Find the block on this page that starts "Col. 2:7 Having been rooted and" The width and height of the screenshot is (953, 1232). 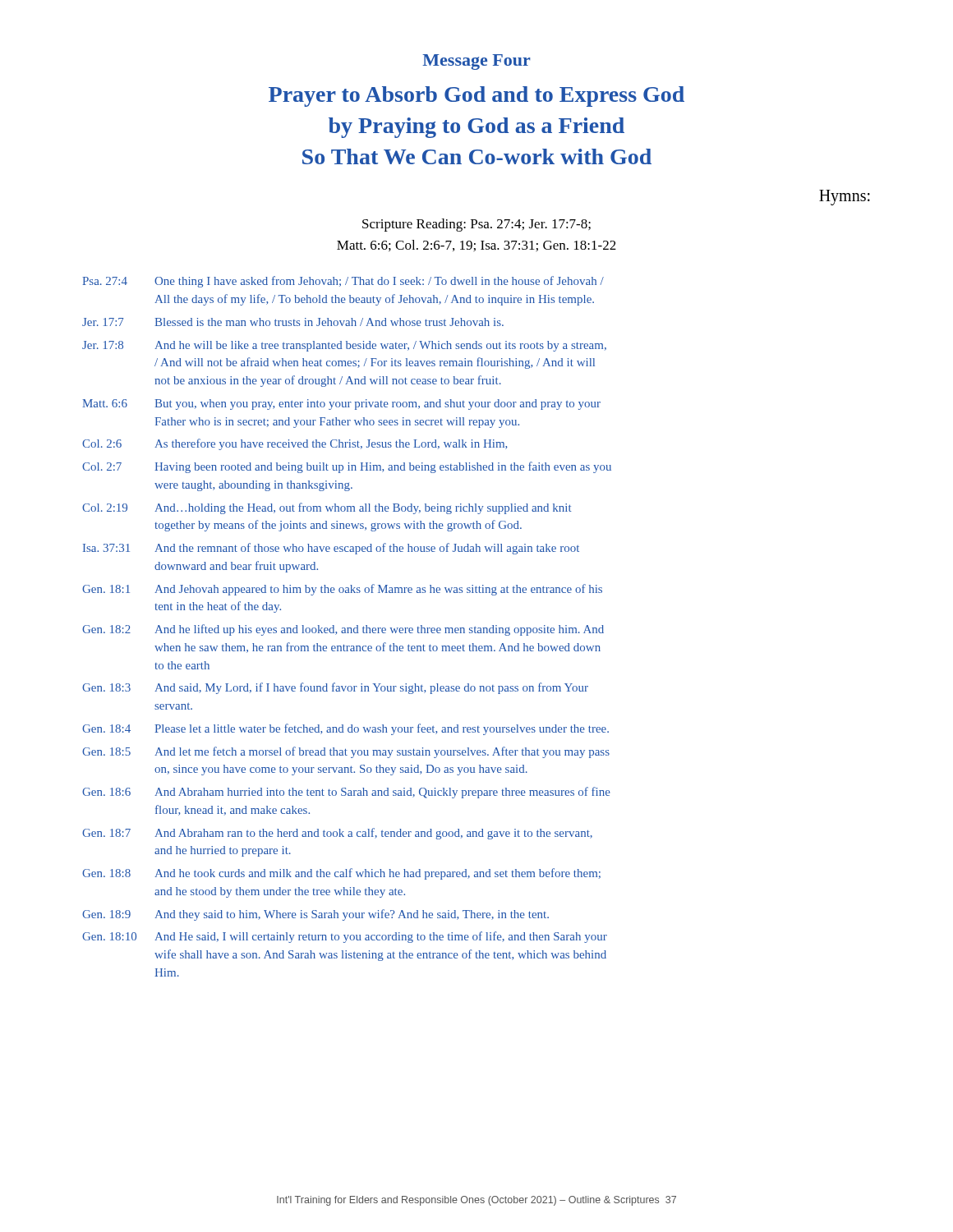coord(476,476)
